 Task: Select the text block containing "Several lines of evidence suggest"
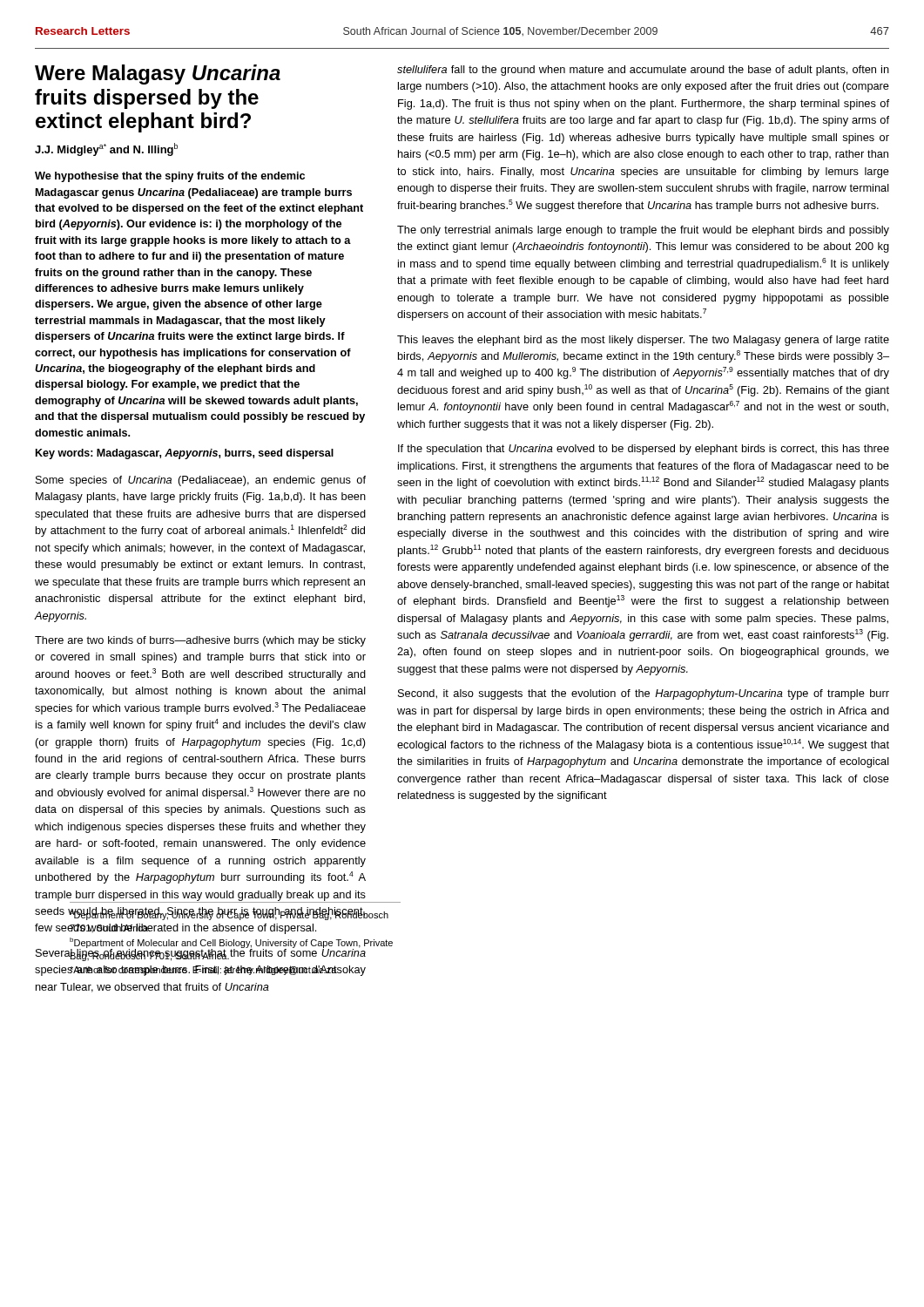(x=200, y=970)
